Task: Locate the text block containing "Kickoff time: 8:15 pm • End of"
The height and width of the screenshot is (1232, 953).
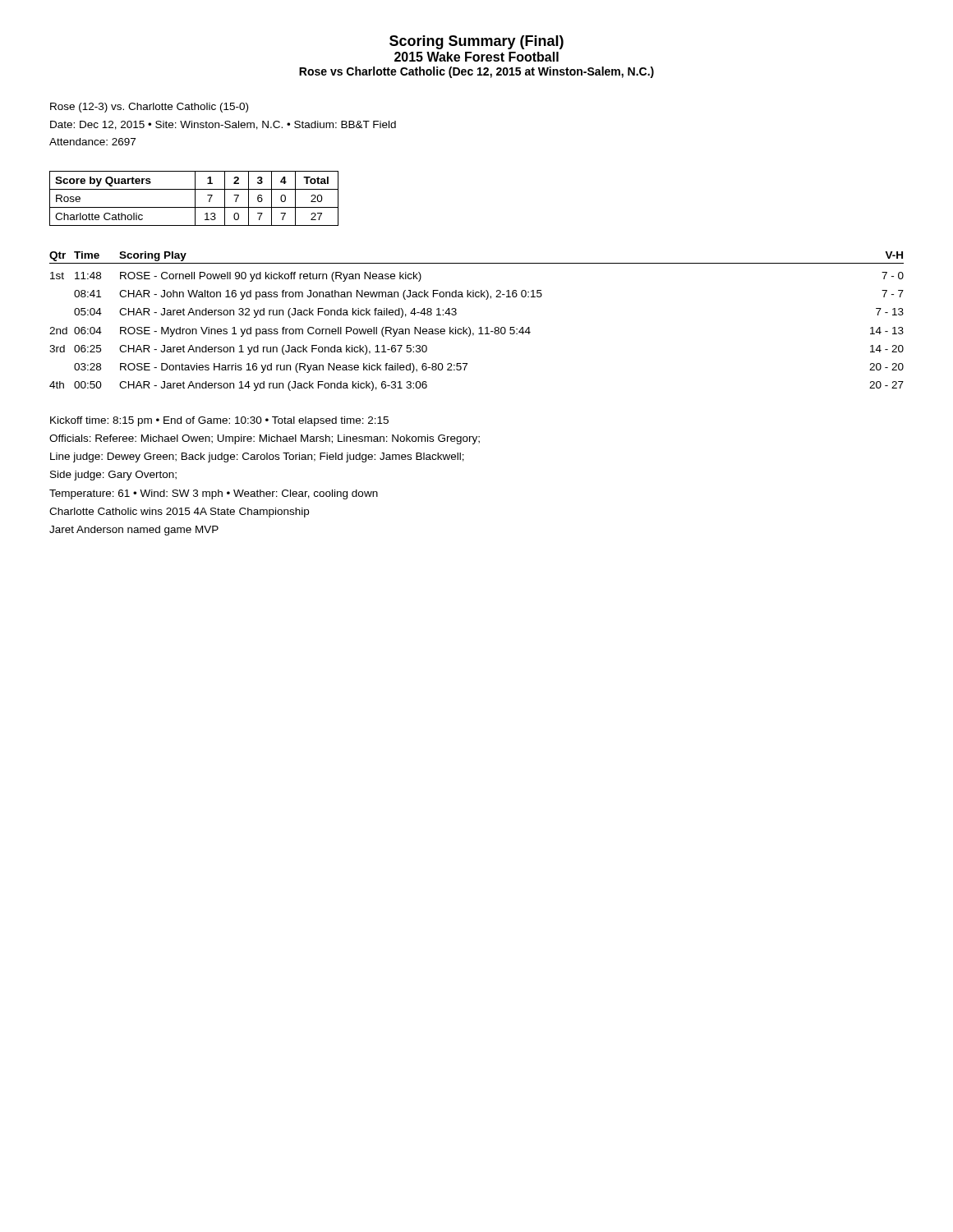Action: pos(219,421)
